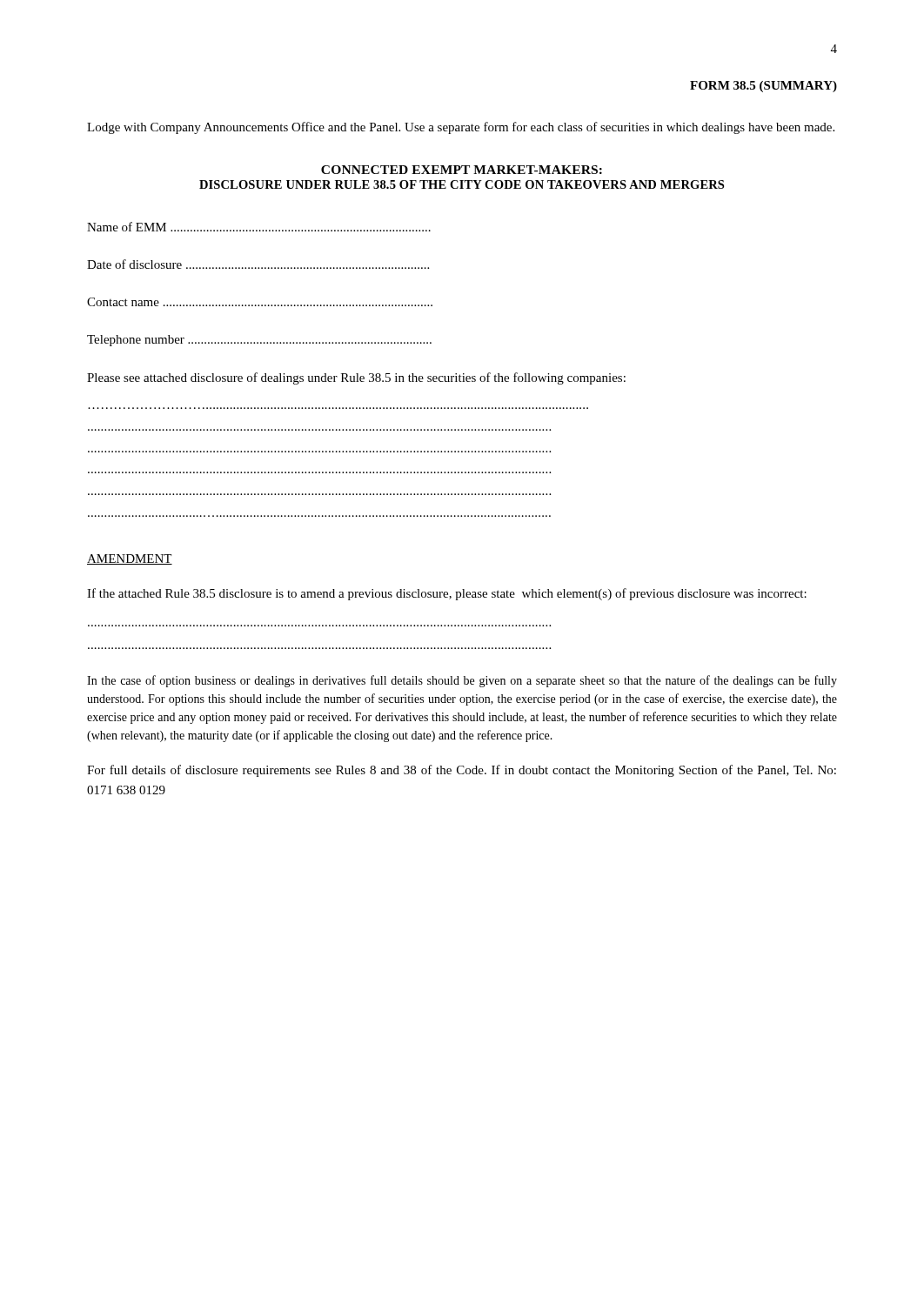
Task: Find the text that says "Telephone number"
Action: [260, 339]
